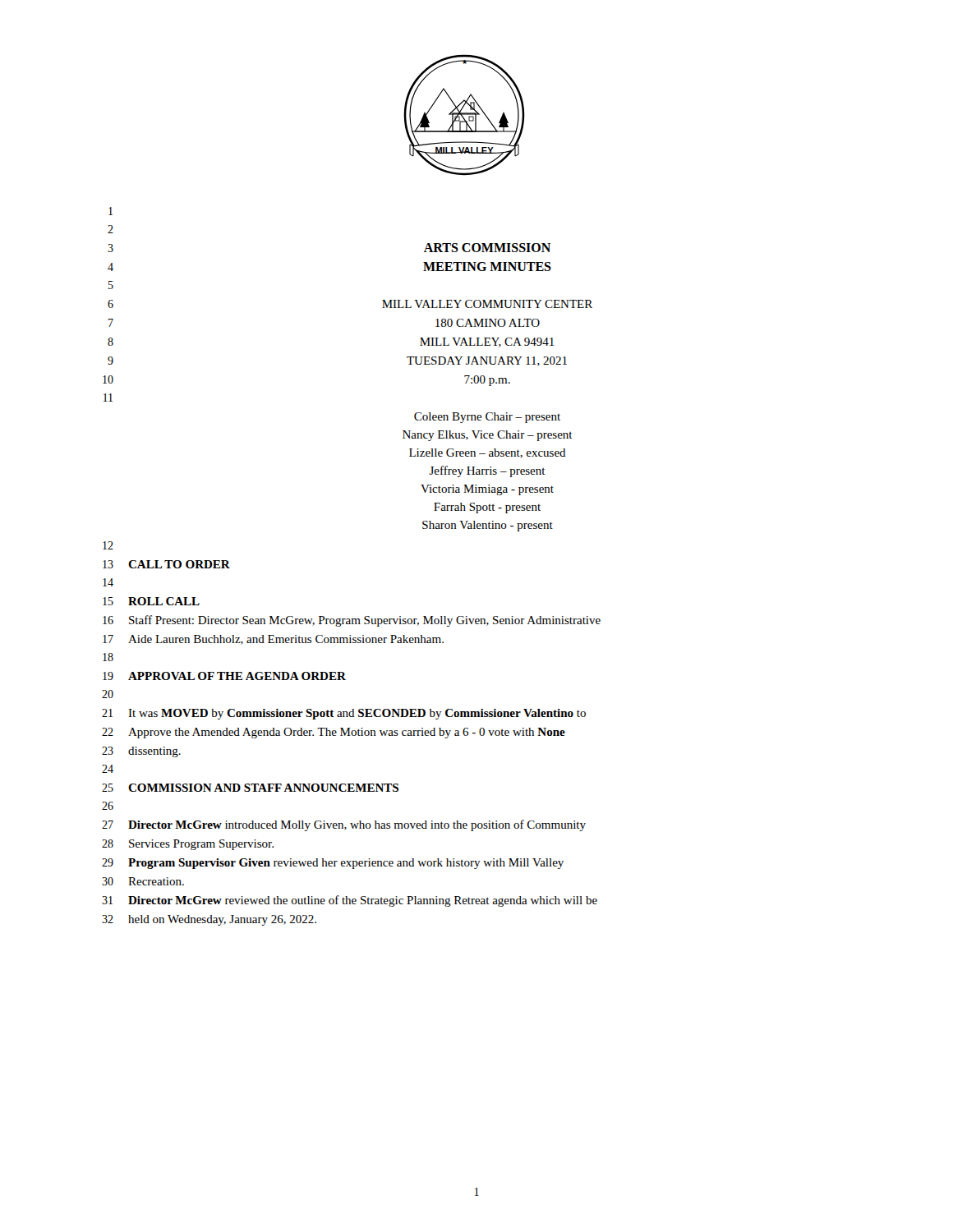Screen dimensions: 1232x953
Task: Locate the text block that says "21 It was MOVED by Commissioner Spott"
Action: [464, 713]
